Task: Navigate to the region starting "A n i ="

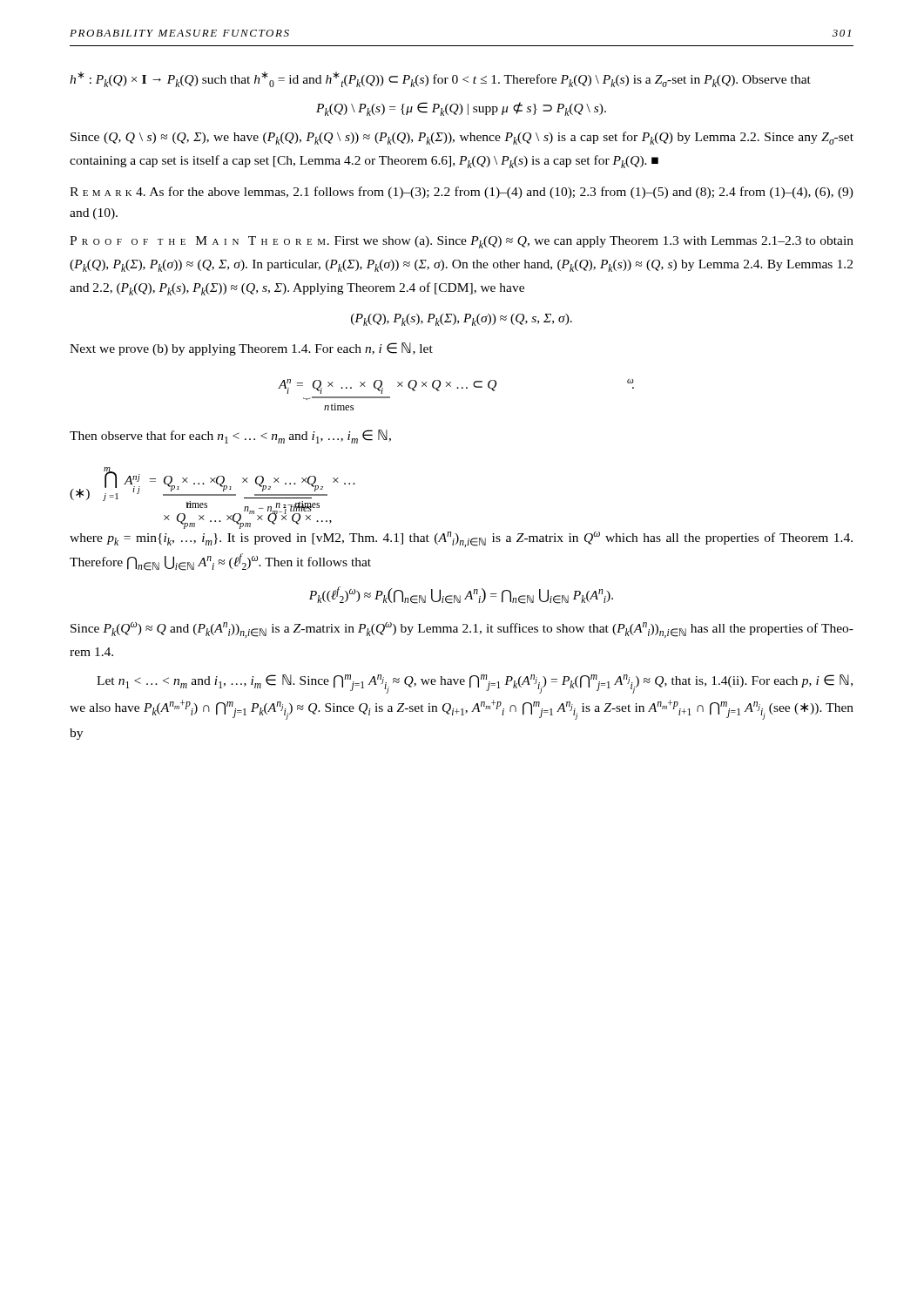Action: click(462, 390)
